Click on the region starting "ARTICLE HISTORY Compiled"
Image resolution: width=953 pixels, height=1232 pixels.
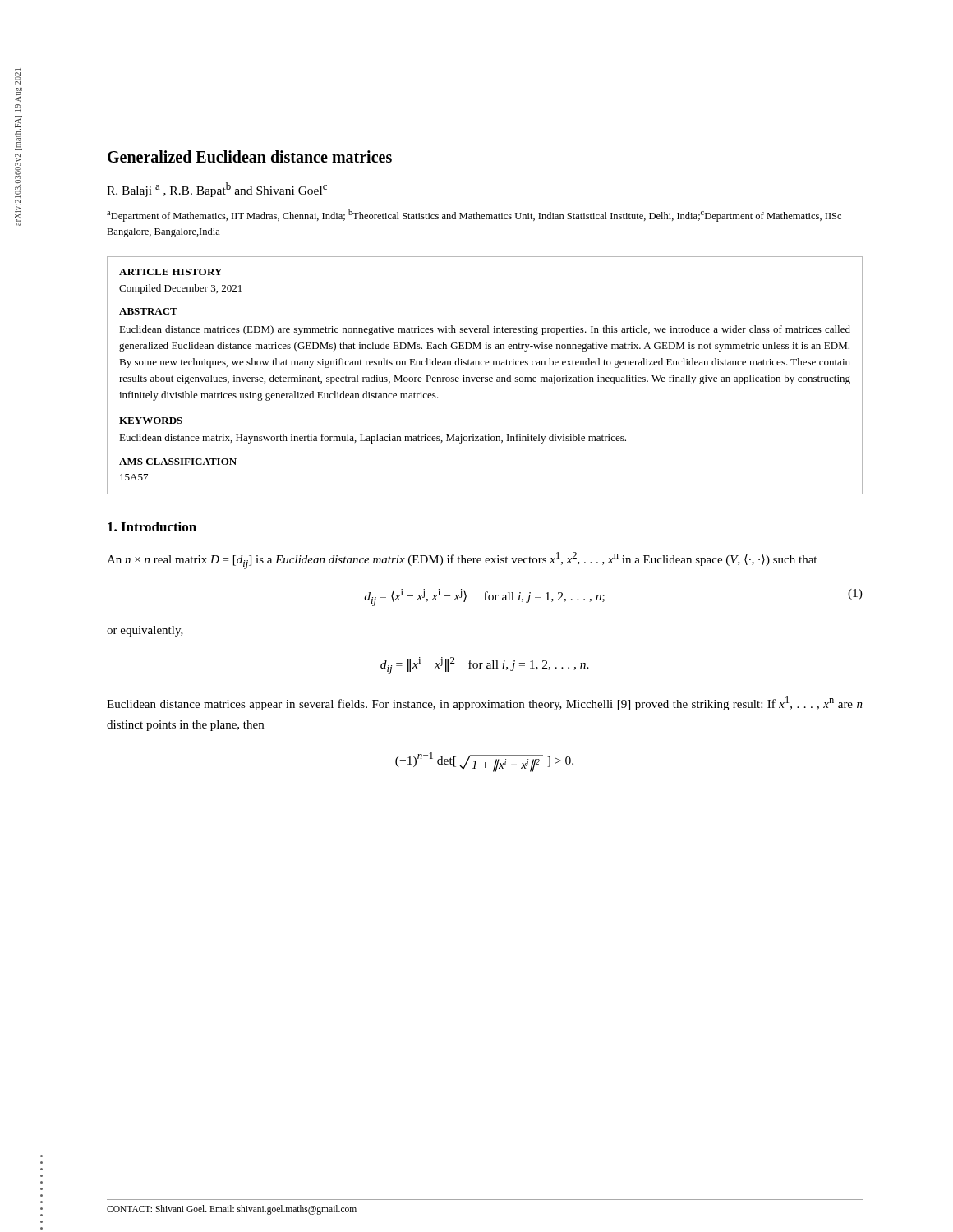[485, 374]
